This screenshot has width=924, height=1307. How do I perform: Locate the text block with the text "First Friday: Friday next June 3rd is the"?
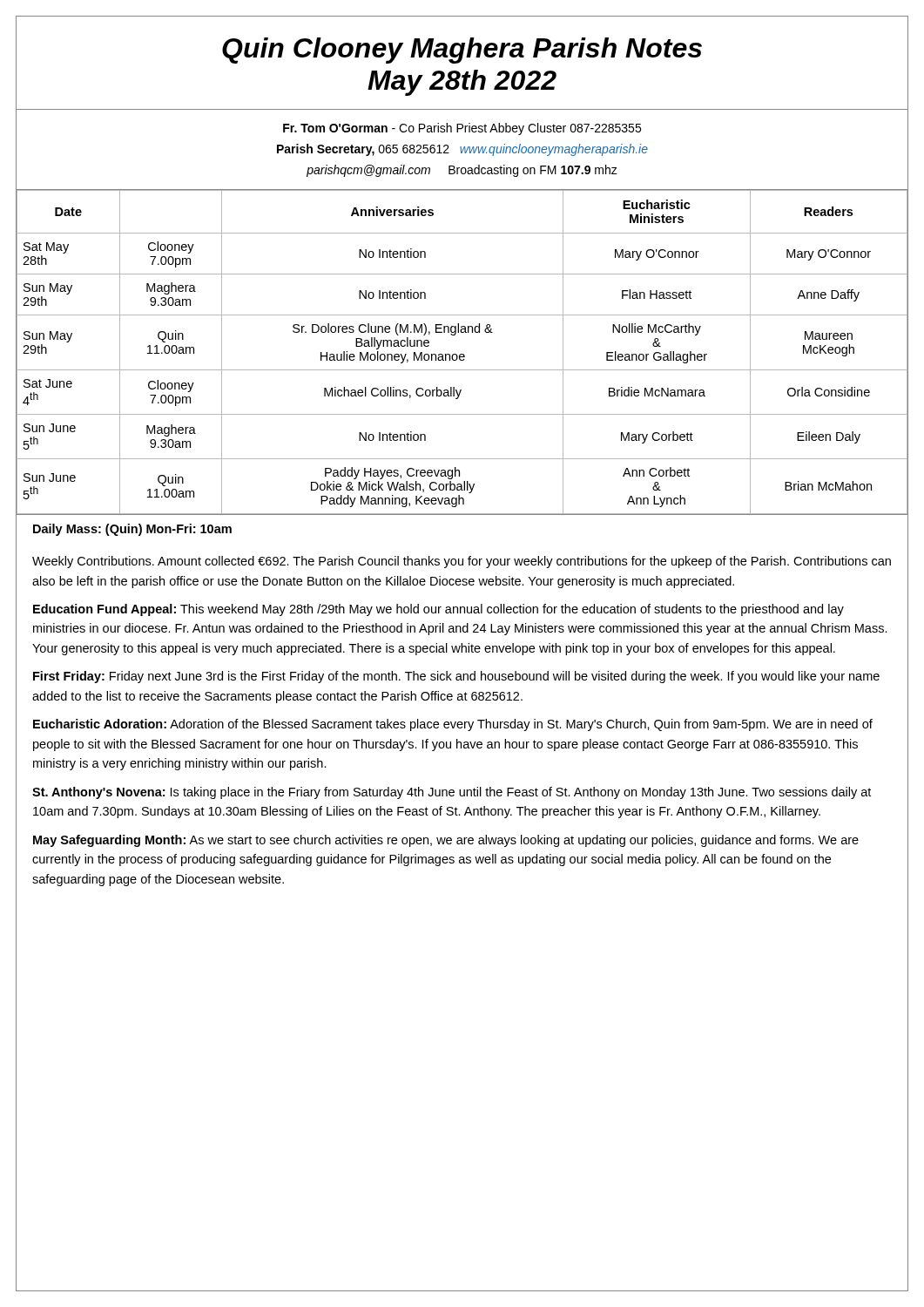tap(462, 687)
